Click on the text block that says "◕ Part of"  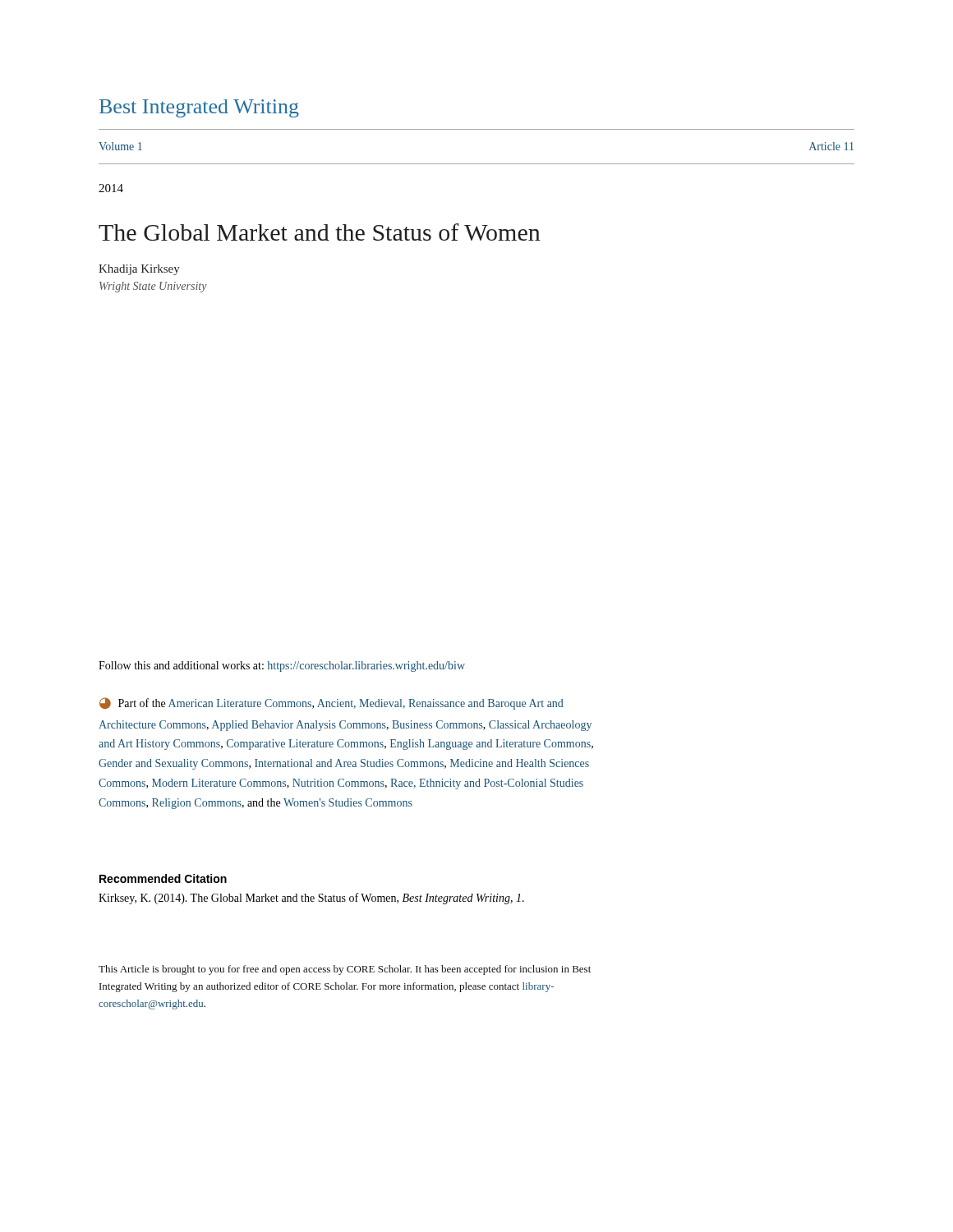point(346,751)
